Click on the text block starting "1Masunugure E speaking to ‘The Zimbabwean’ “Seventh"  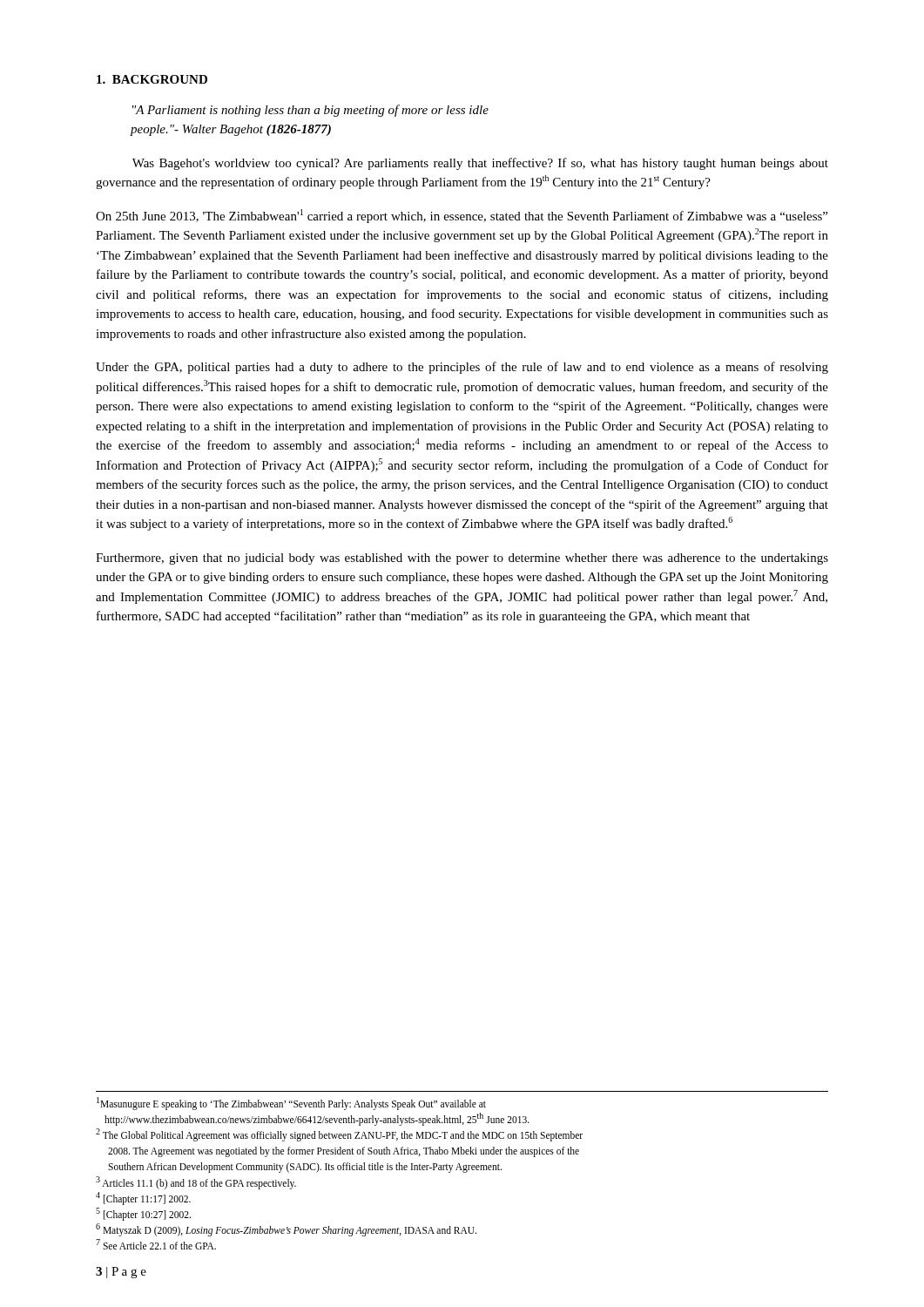pos(291,1103)
